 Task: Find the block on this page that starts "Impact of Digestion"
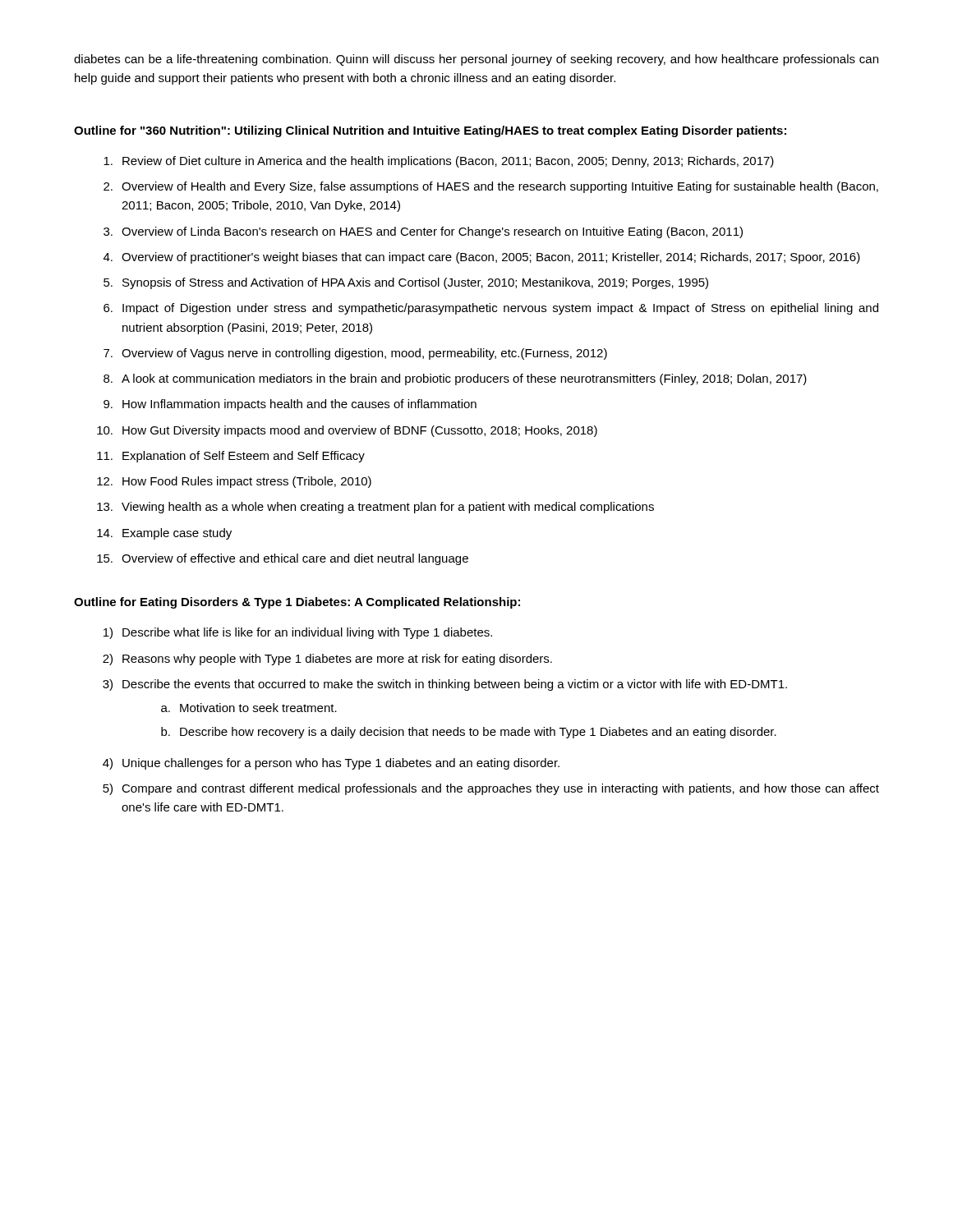point(500,317)
